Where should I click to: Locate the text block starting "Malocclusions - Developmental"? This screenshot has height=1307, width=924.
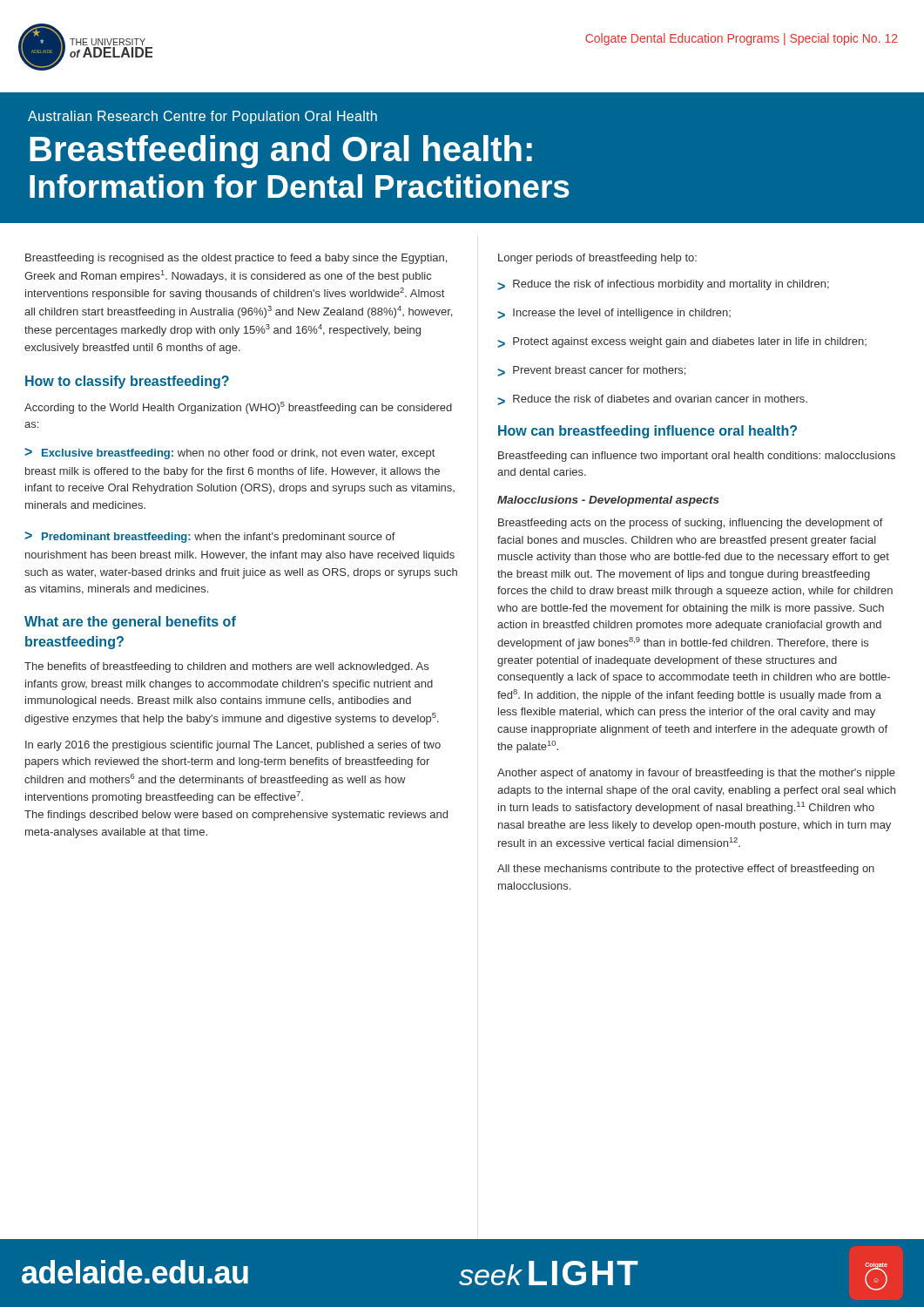pos(608,499)
